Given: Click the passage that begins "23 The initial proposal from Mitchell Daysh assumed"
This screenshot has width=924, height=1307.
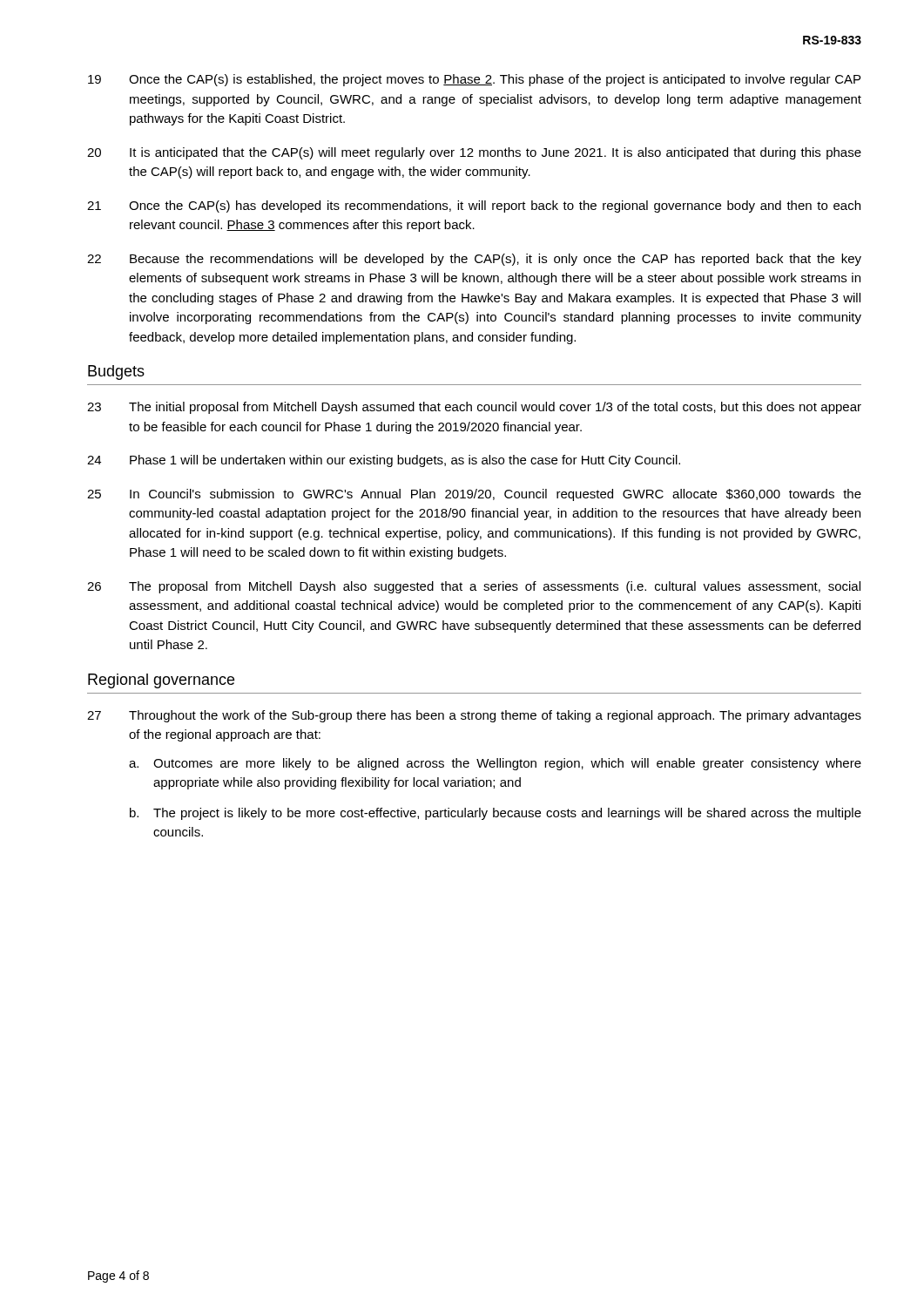Looking at the screenshot, I should (x=474, y=417).
